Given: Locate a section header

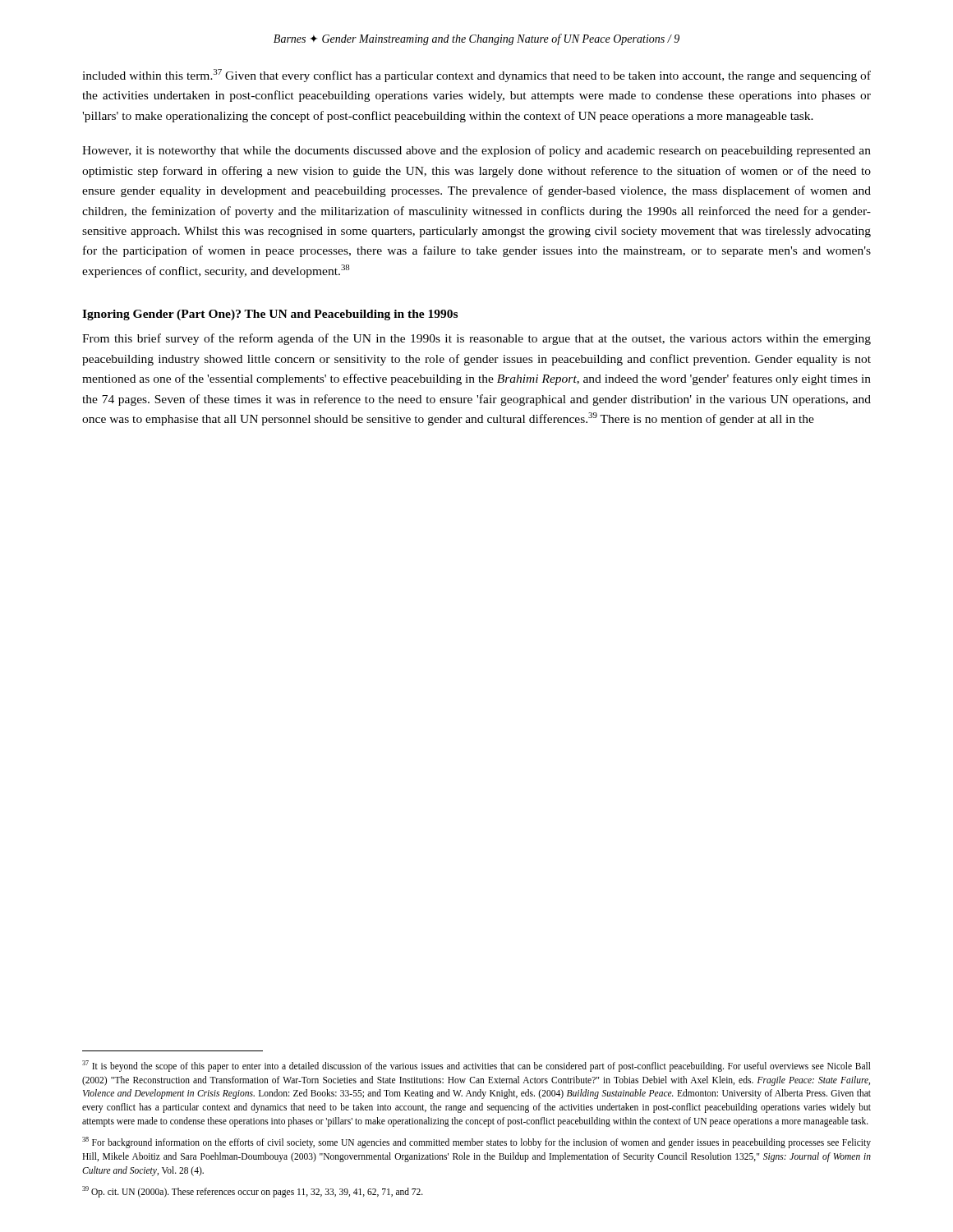Looking at the screenshot, I should click(270, 314).
